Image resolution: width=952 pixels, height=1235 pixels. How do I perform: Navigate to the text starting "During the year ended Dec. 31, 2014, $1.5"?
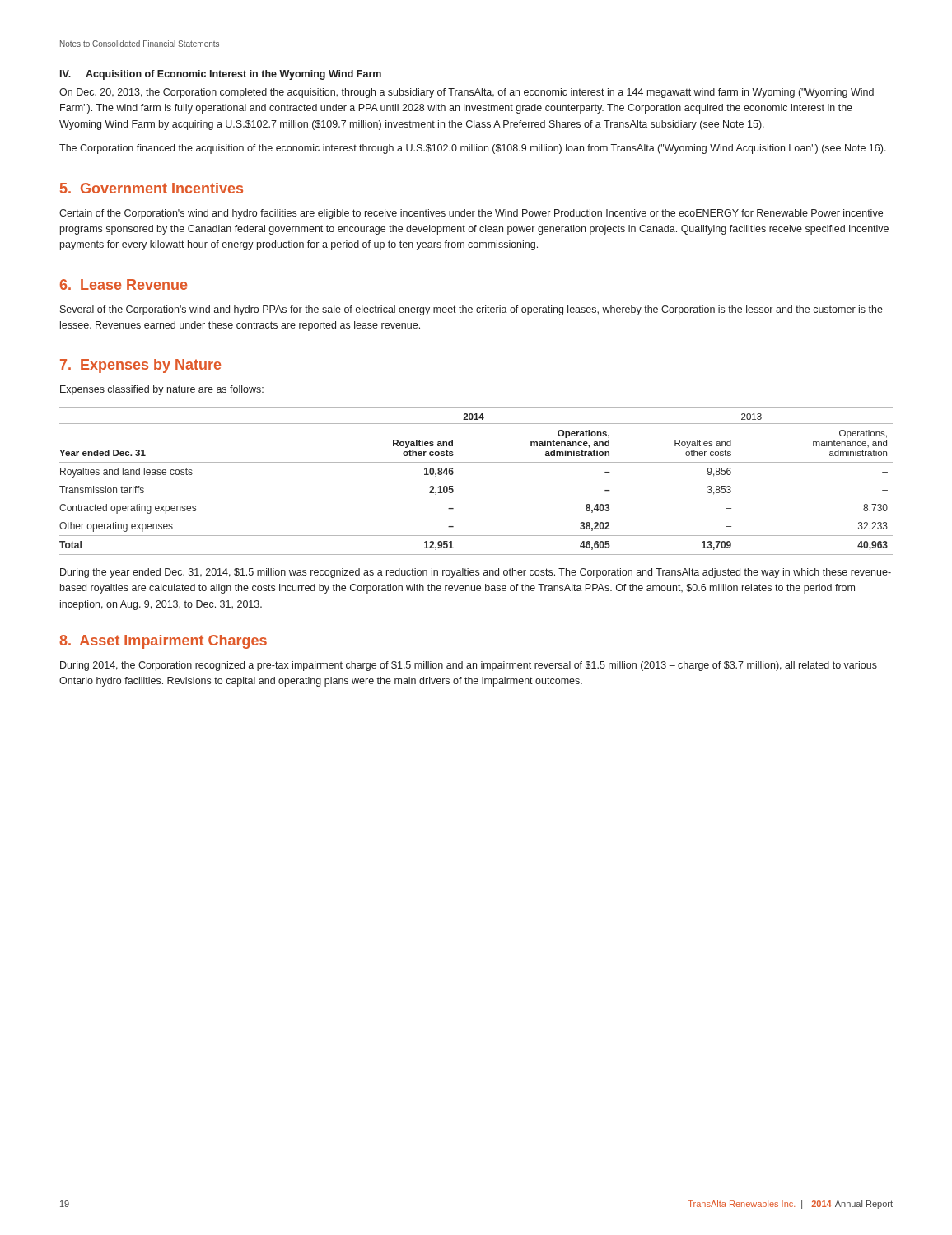click(475, 588)
